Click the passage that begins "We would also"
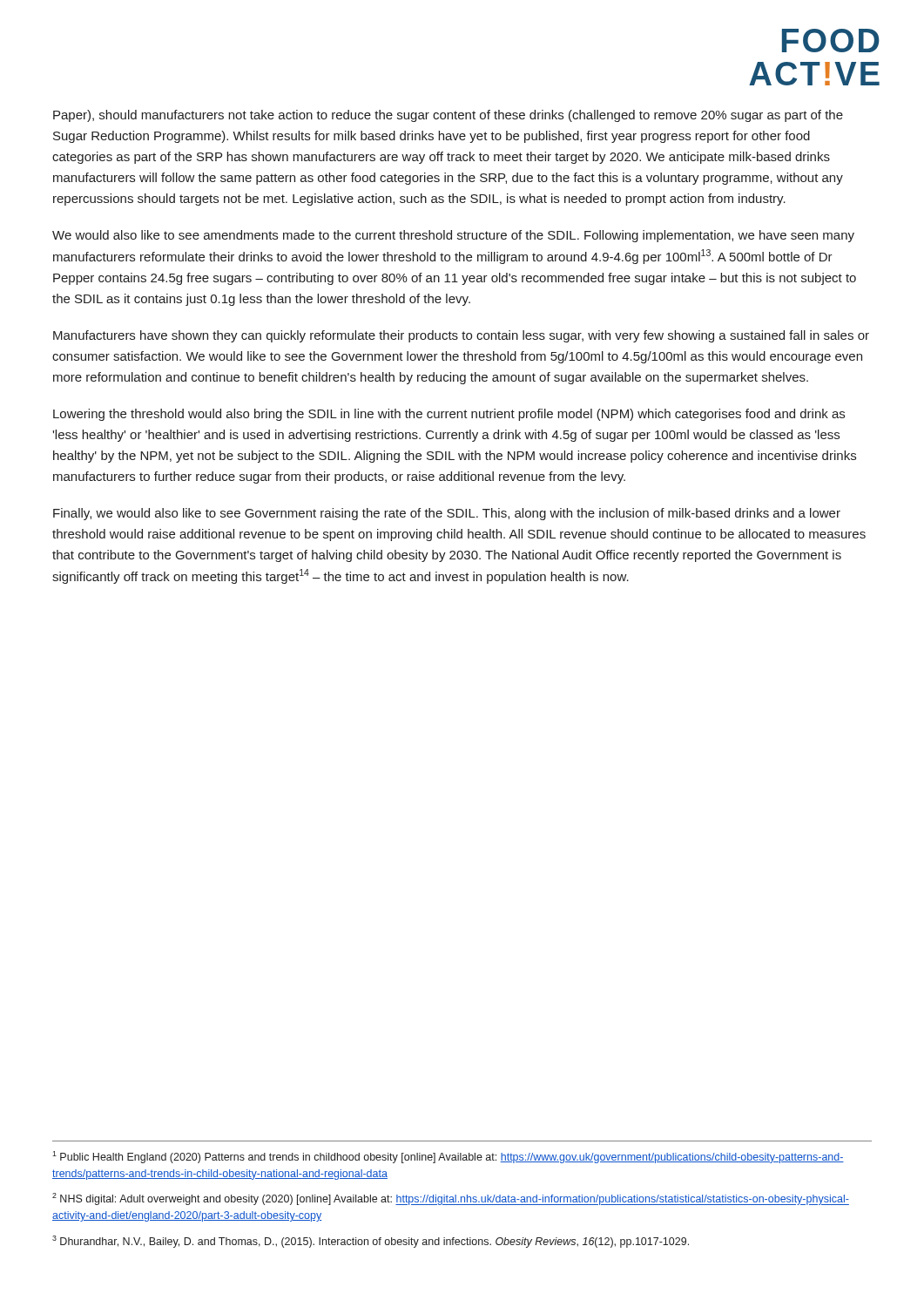Screen dimensions: 1307x924 (x=454, y=267)
